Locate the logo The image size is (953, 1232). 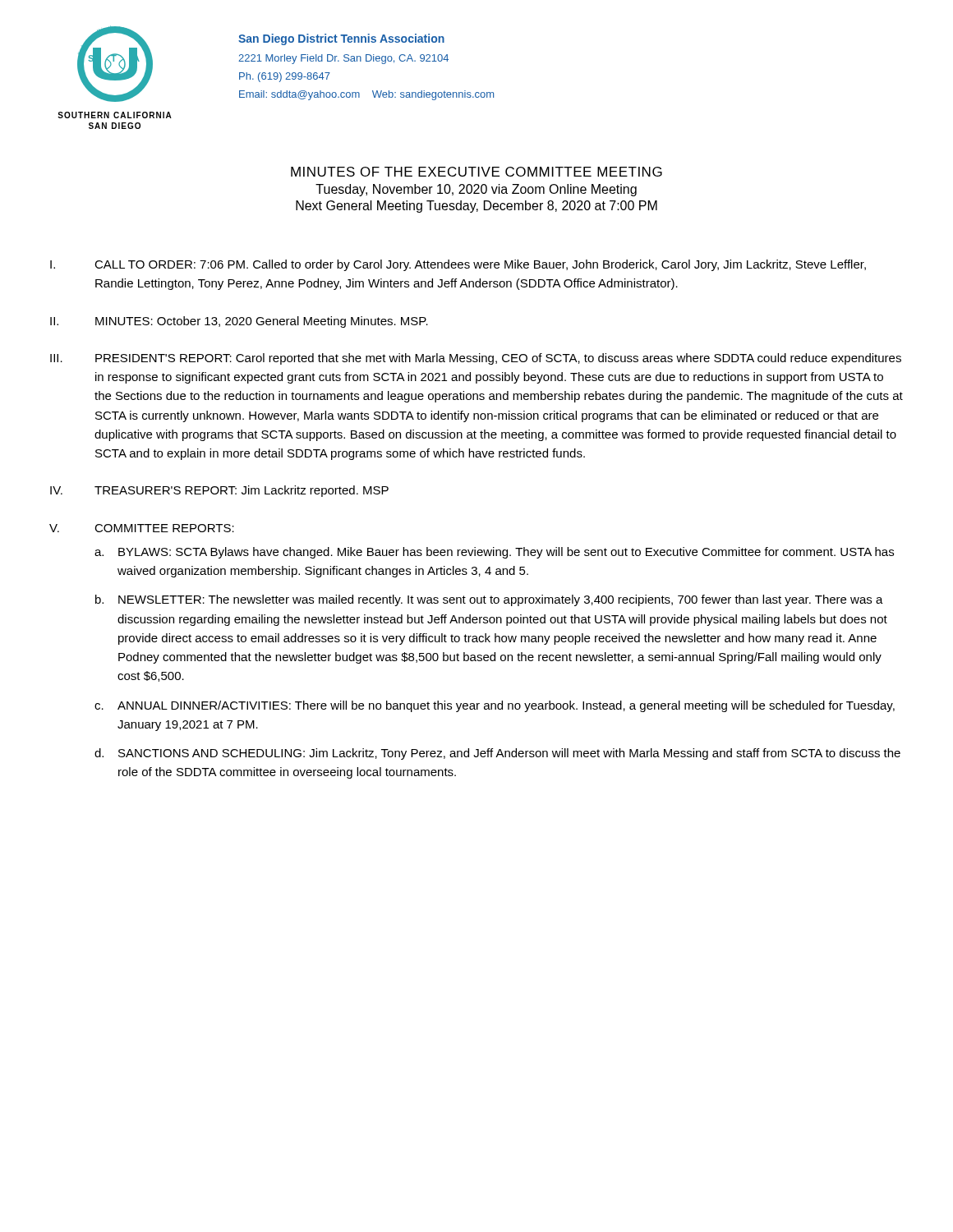115,78
